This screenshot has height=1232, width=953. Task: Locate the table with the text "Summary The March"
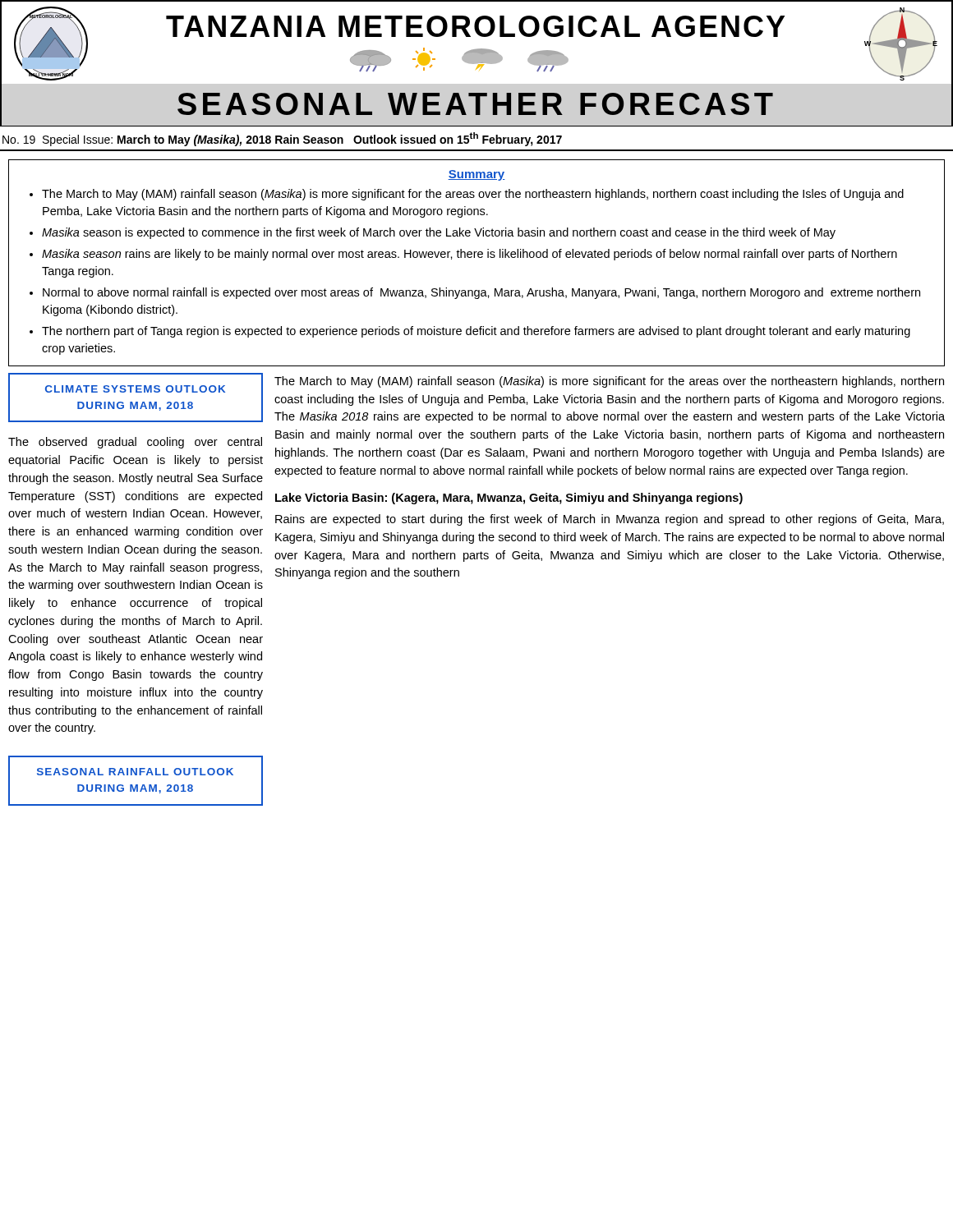[x=476, y=263]
